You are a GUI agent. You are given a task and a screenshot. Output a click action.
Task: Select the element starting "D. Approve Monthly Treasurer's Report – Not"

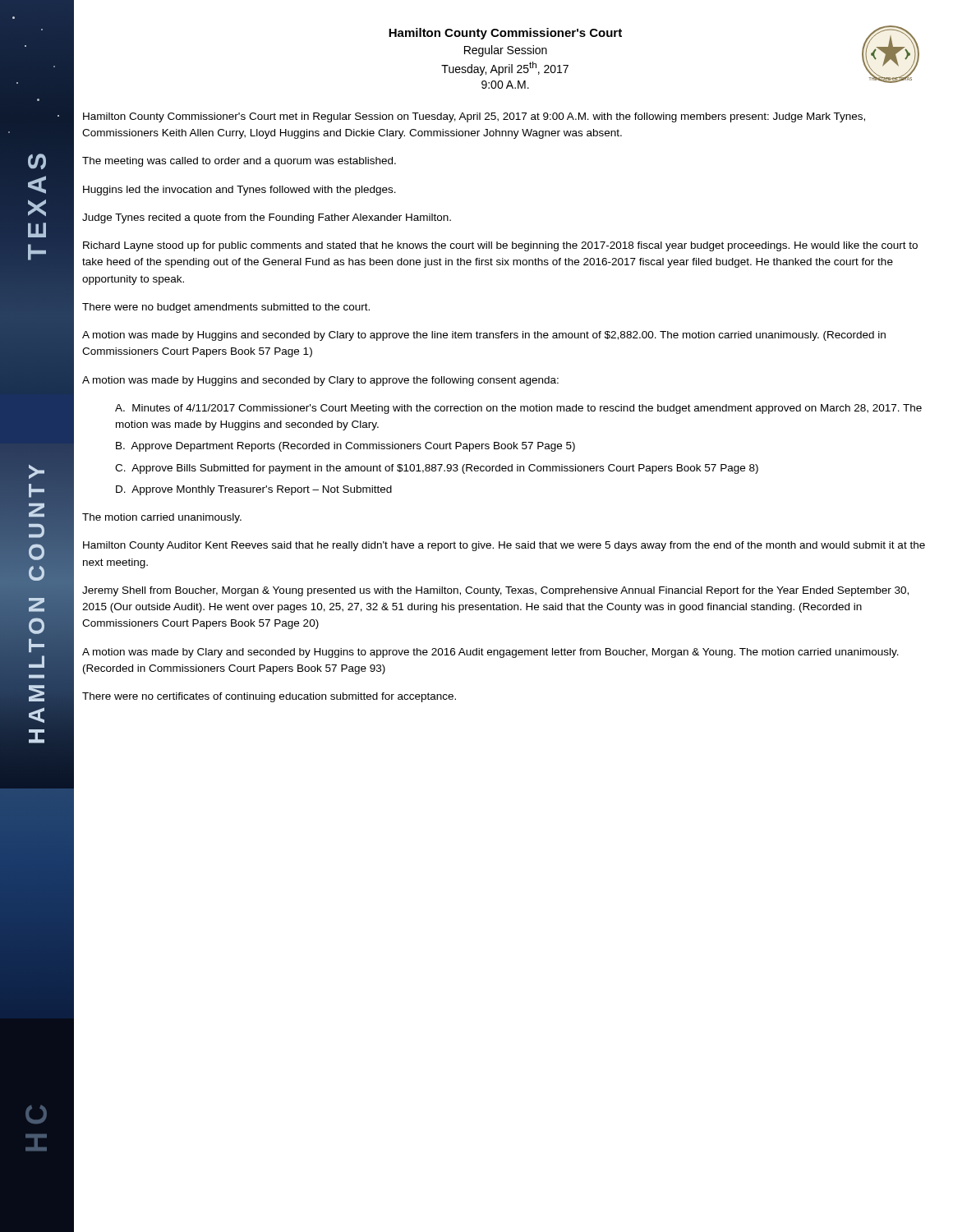pyautogui.click(x=254, y=489)
